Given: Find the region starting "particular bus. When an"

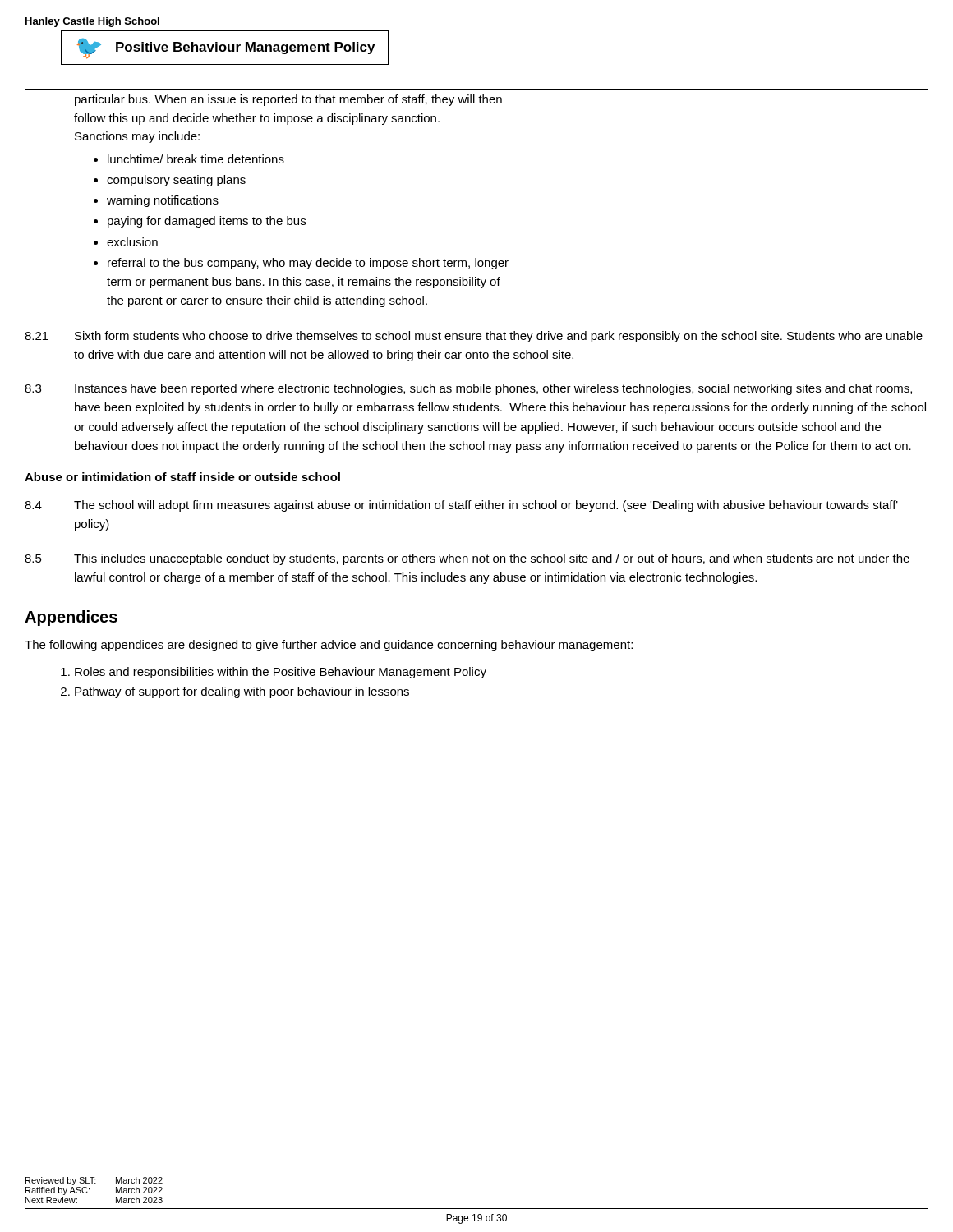Looking at the screenshot, I should coord(288,117).
